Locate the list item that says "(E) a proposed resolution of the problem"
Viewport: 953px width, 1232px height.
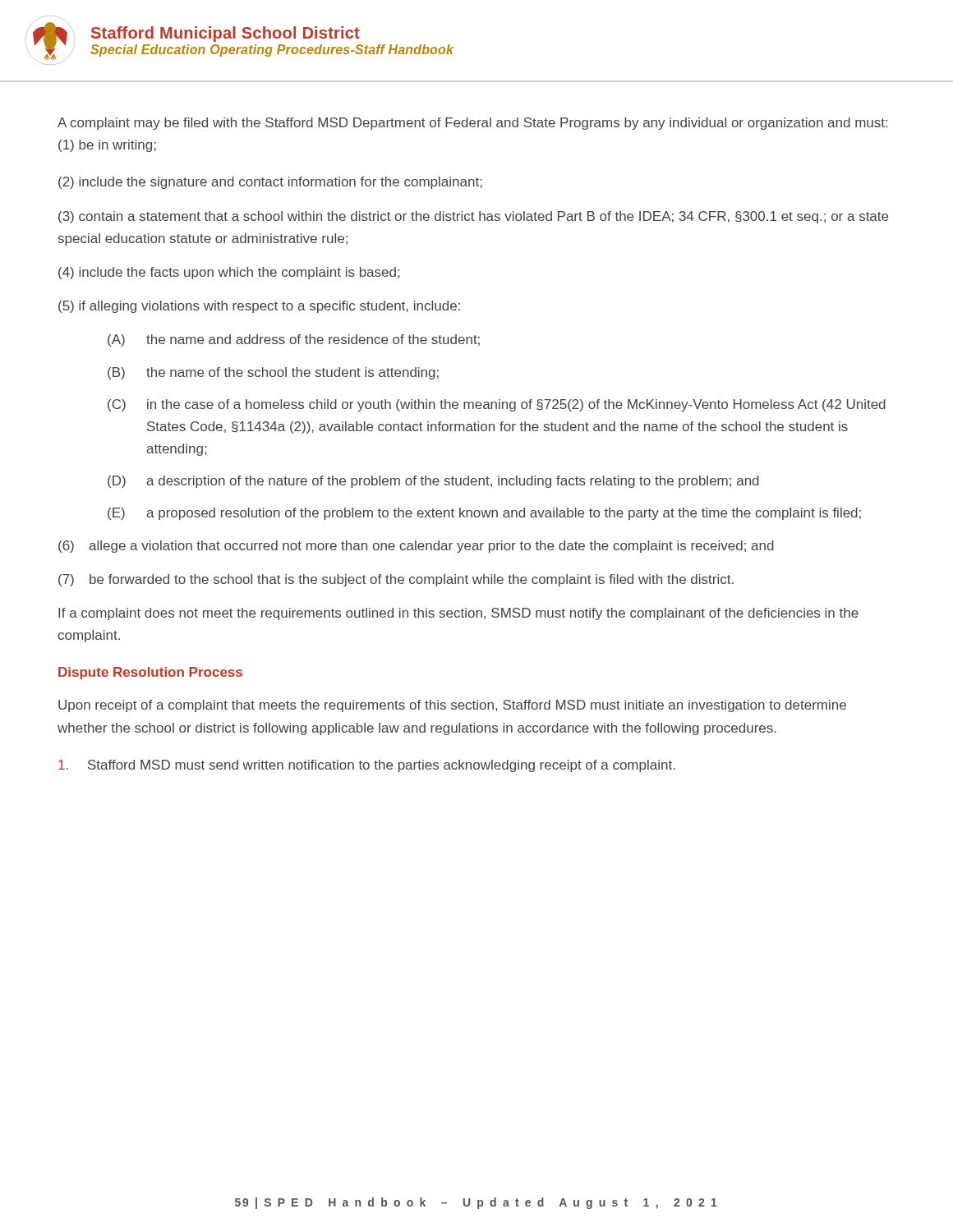tap(501, 513)
